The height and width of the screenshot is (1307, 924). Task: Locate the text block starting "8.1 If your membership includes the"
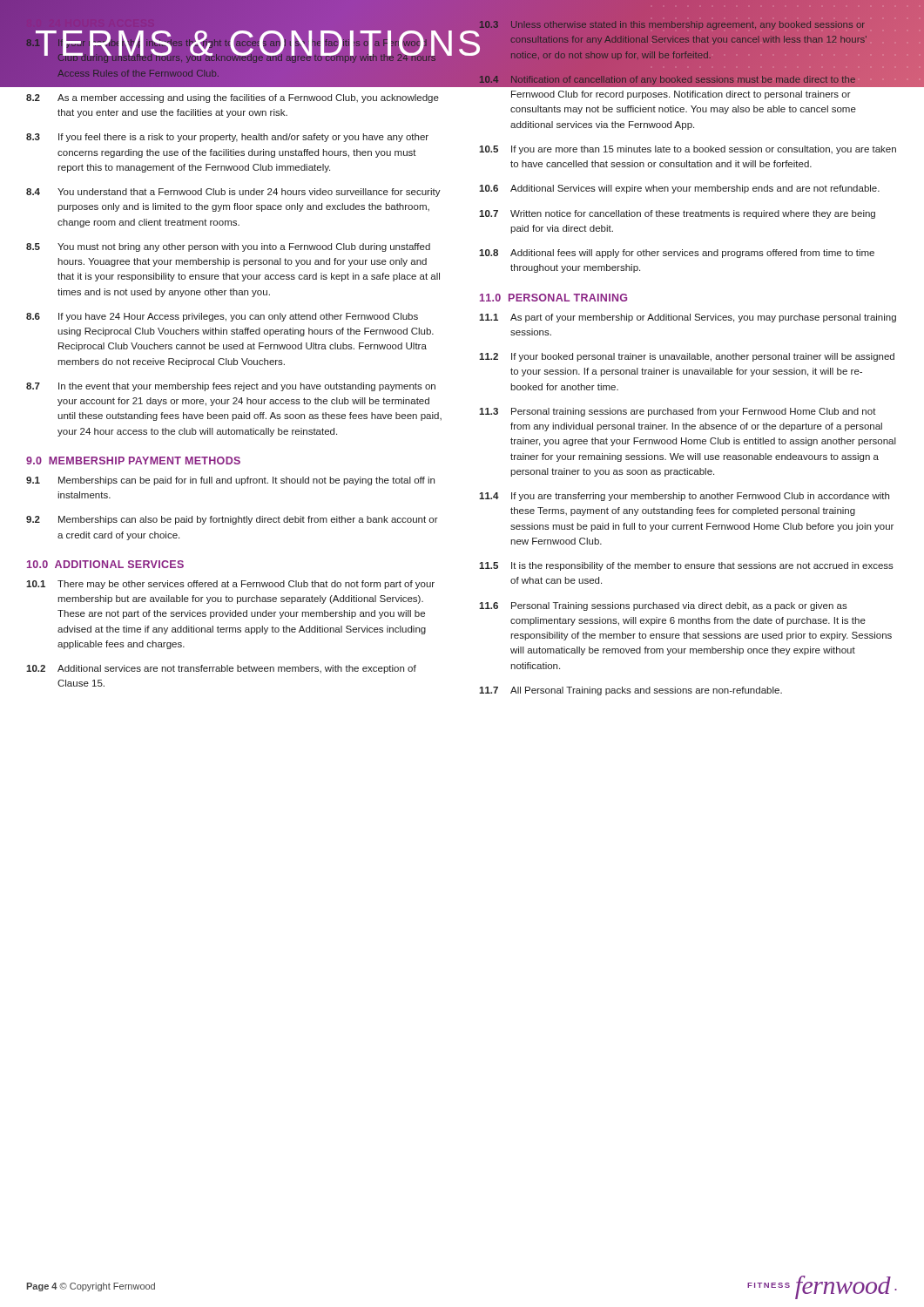(235, 58)
